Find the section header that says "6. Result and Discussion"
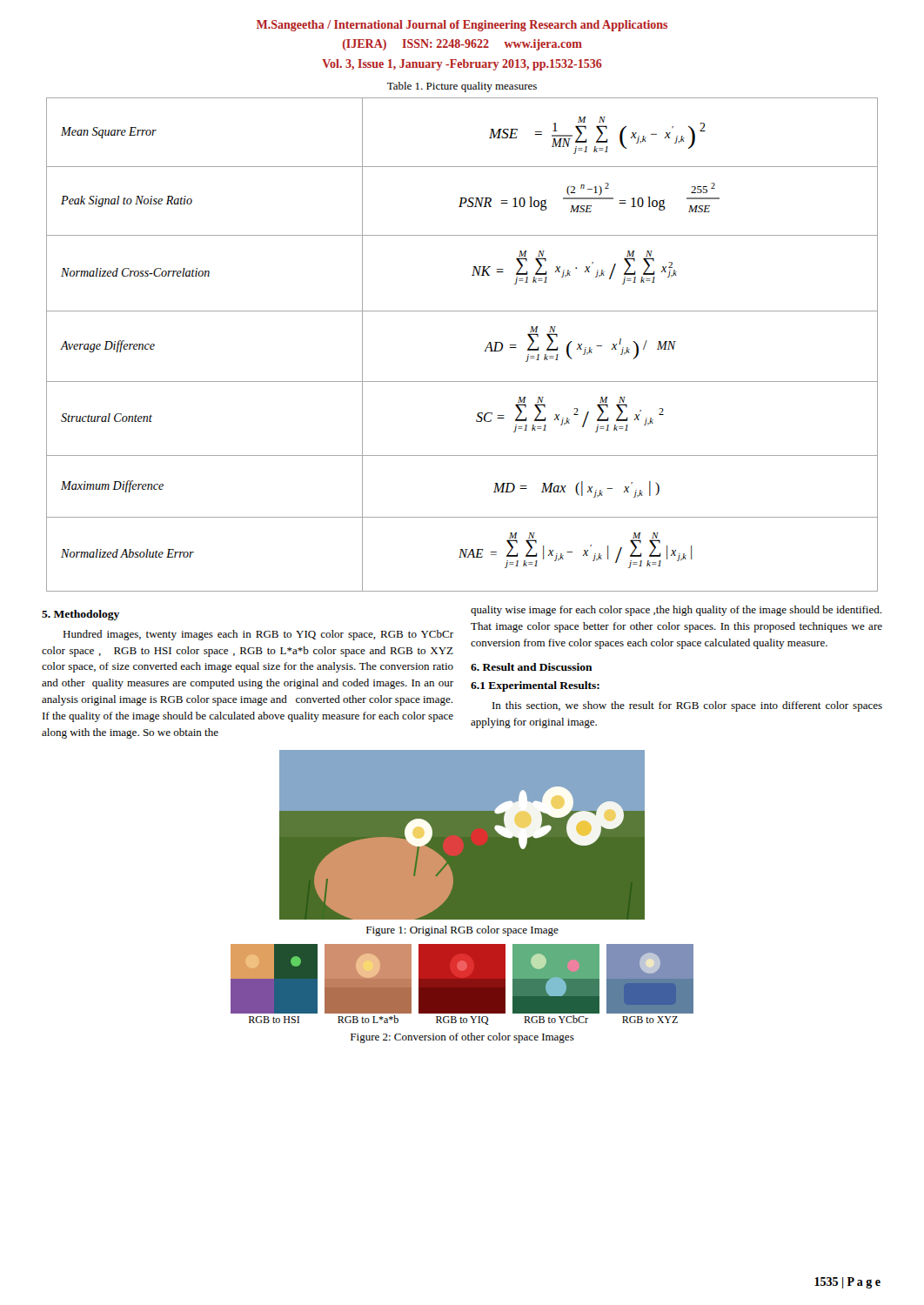The width and height of the screenshot is (924, 1305). tap(531, 667)
